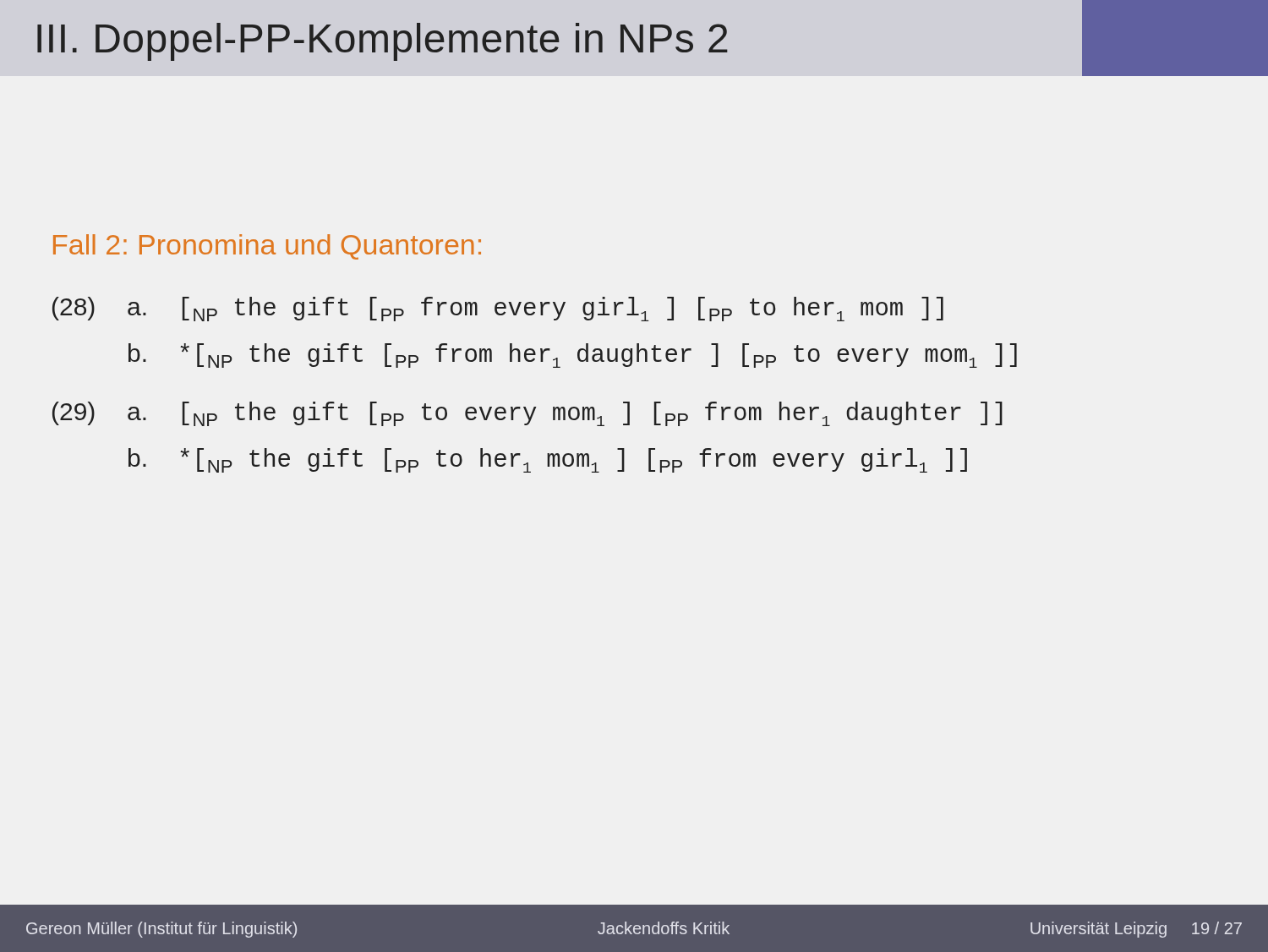Point to the element starting "(29) a. [NP the gift"
Screen dimensions: 952x1268
pos(634,413)
